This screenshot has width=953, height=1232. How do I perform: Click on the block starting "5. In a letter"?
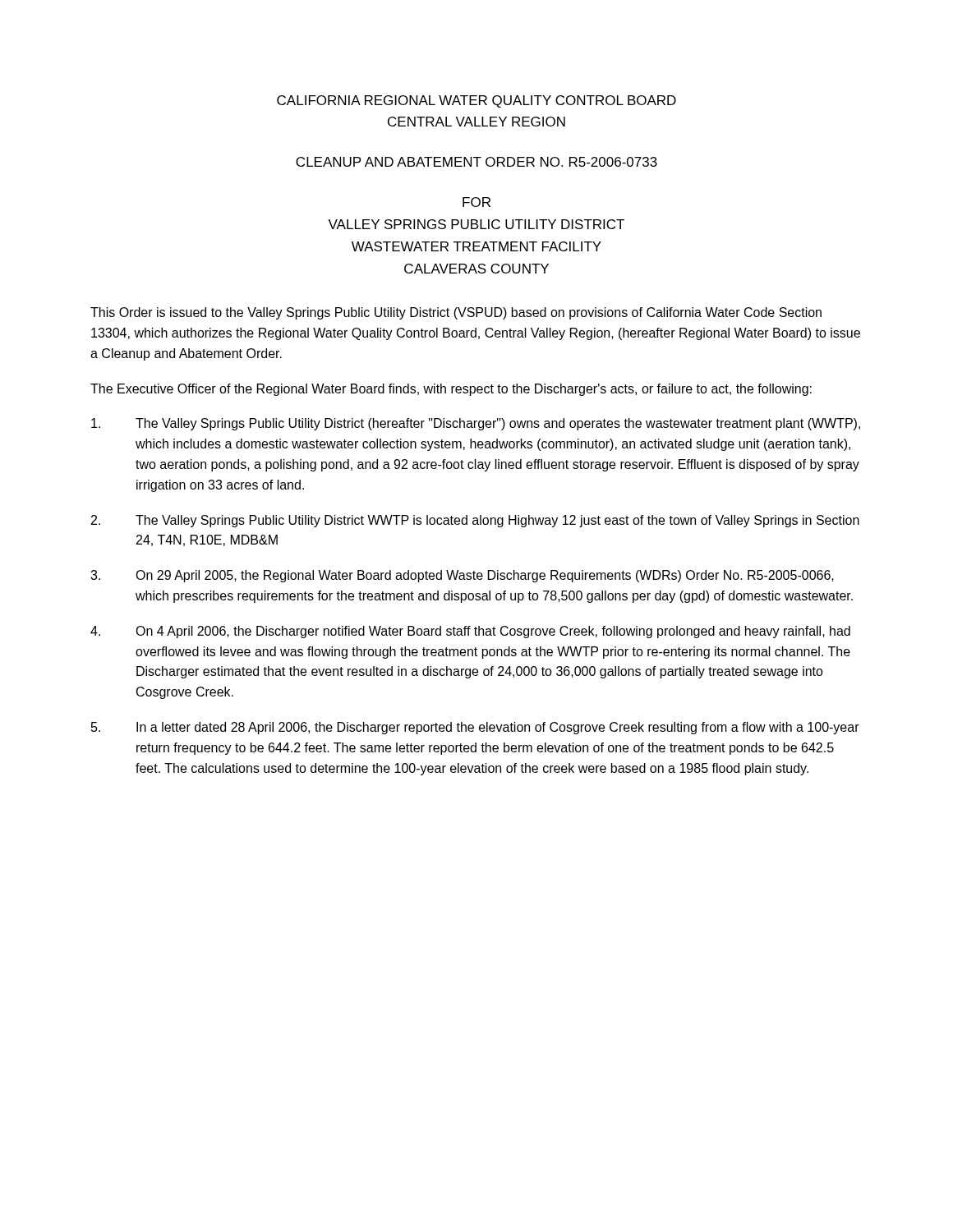(x=476, y=748)
